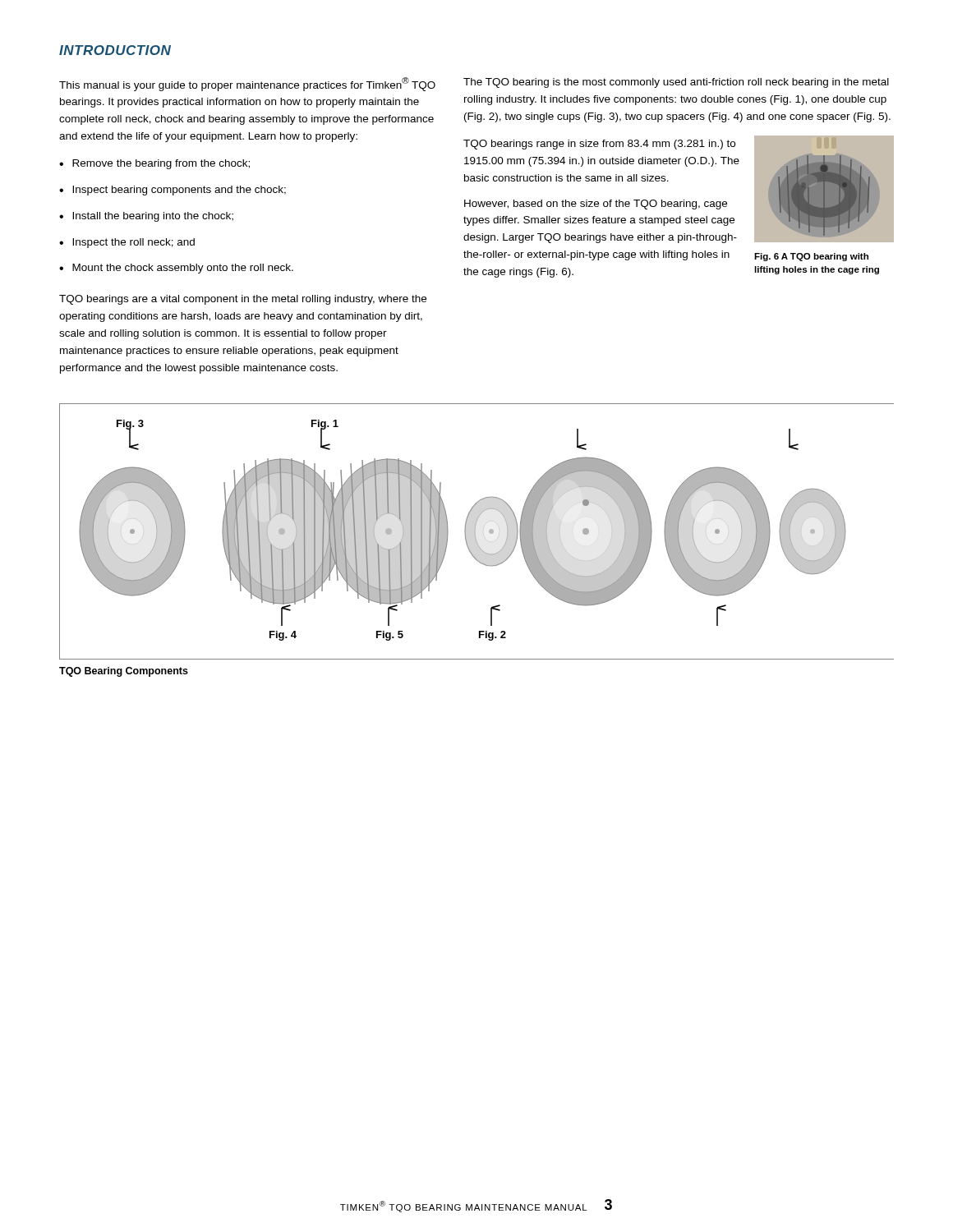This screenshot has width=953, height=1232.
Task: Select a section header
Action: 115,51
